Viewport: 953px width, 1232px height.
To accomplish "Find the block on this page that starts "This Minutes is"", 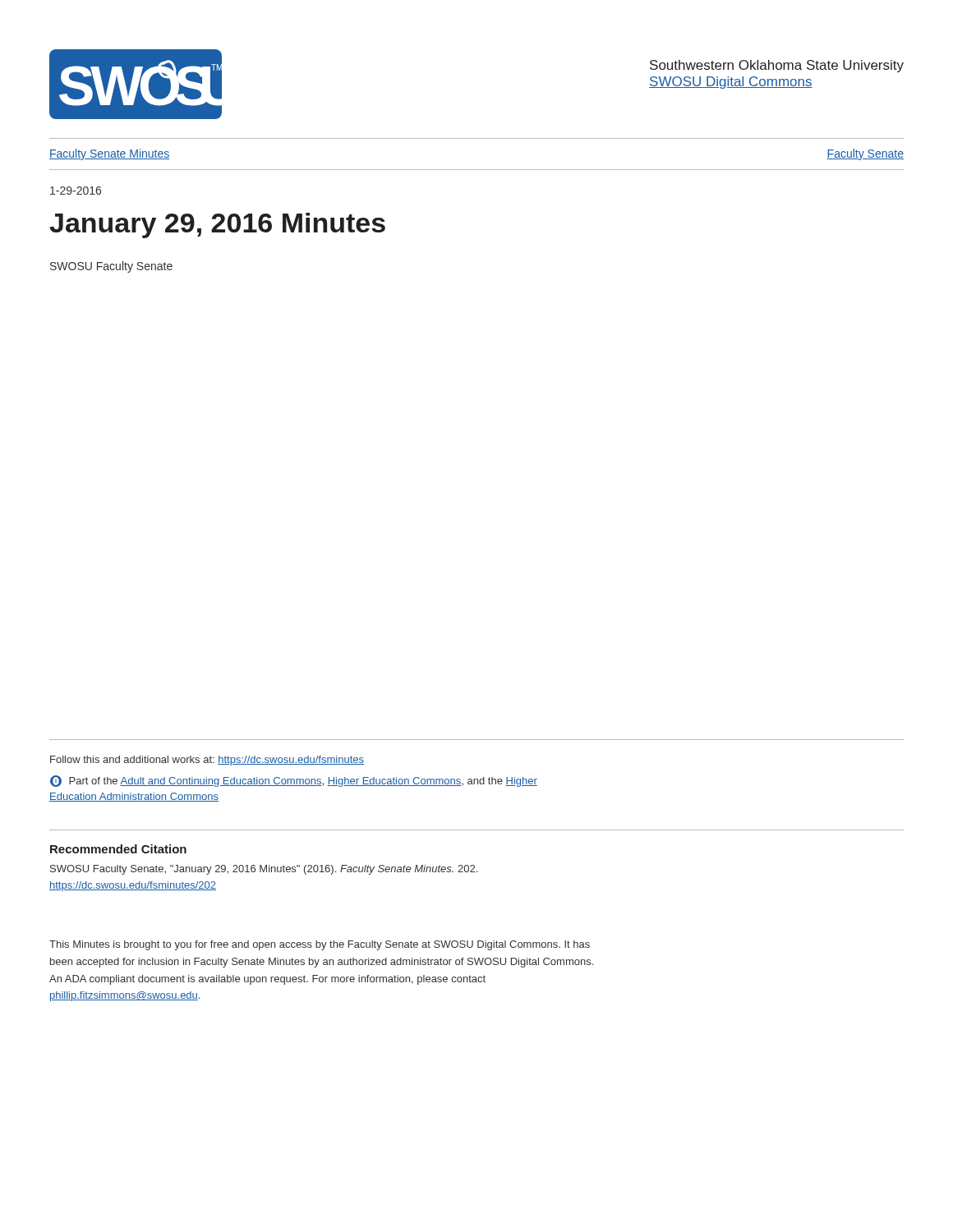I will [x=322, y=970].
